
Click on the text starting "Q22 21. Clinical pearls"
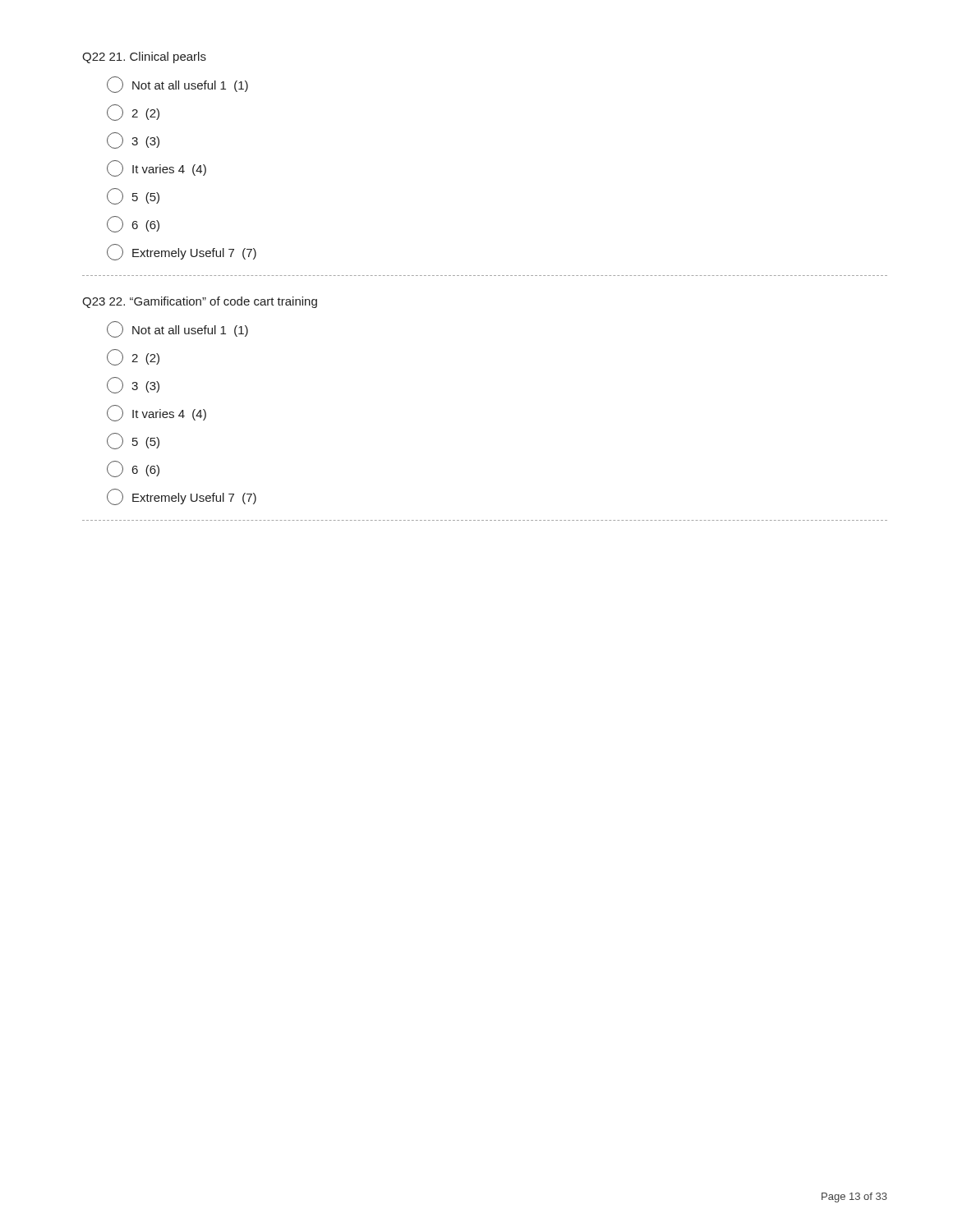point(144,56)
